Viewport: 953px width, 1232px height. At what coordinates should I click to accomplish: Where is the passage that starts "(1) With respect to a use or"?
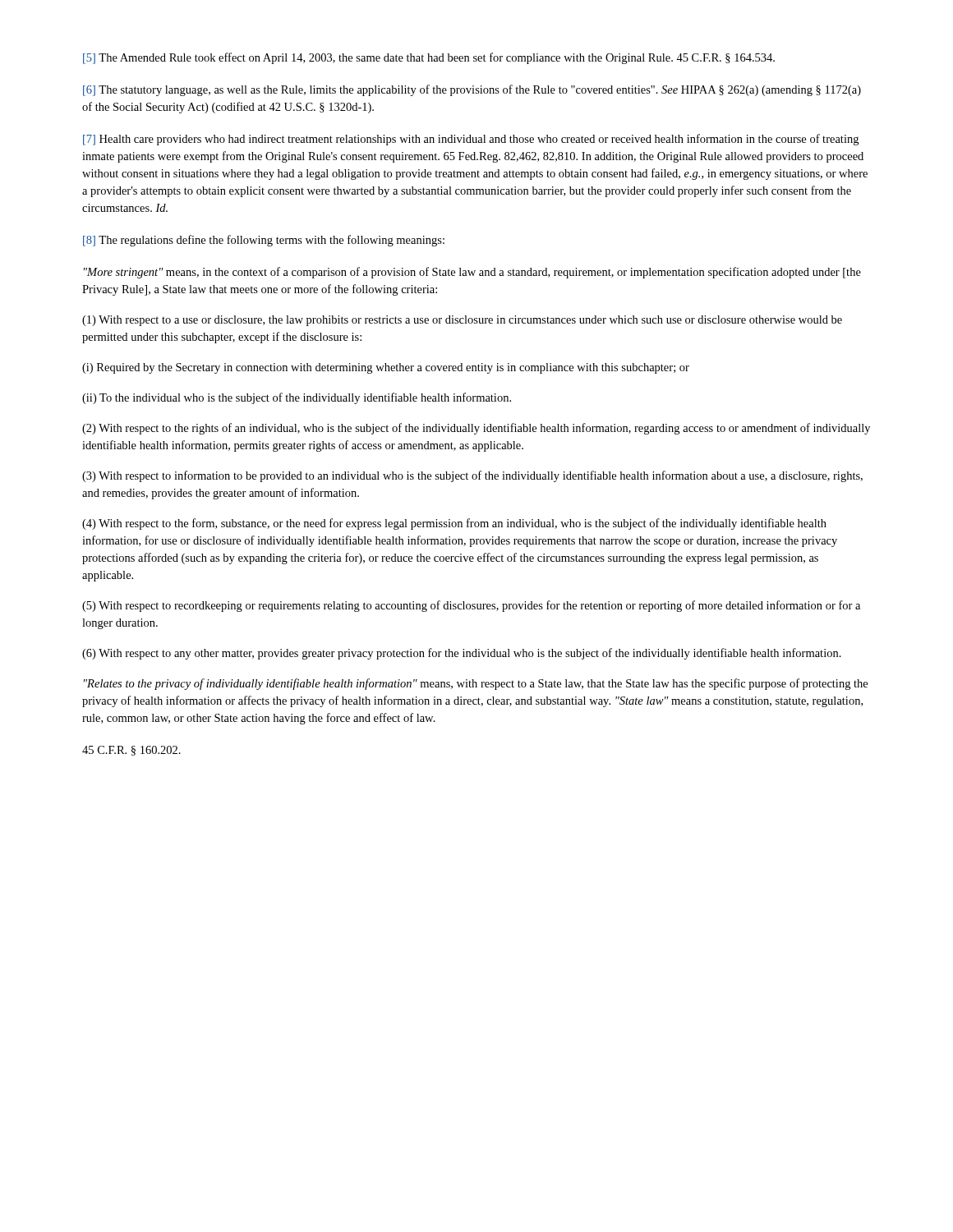[x=476, y=329]
